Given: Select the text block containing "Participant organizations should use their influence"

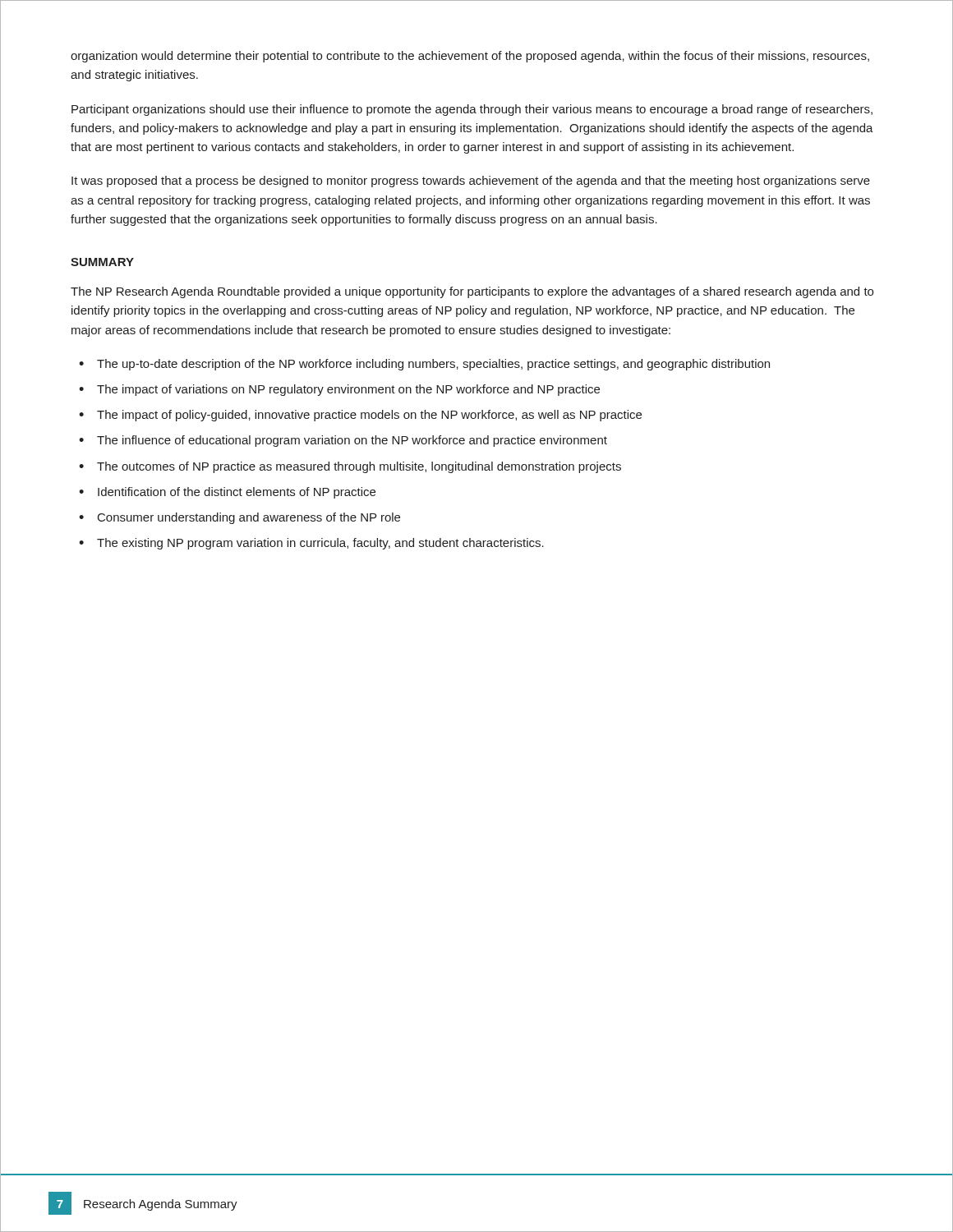Looking at the screenshot, I should click(x=472, y=128).
